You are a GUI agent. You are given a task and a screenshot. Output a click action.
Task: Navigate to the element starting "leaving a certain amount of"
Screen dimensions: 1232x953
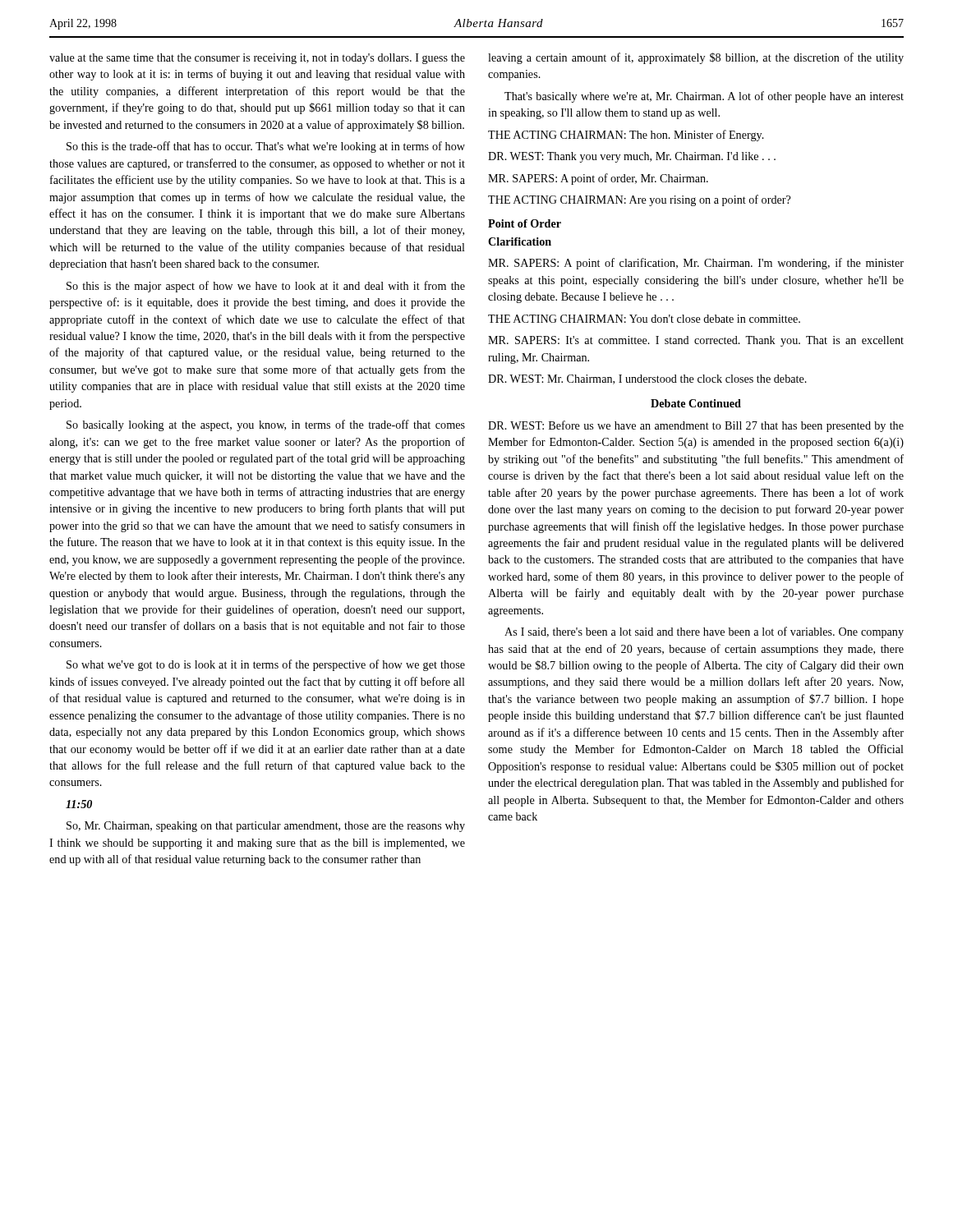click(696, 66)
